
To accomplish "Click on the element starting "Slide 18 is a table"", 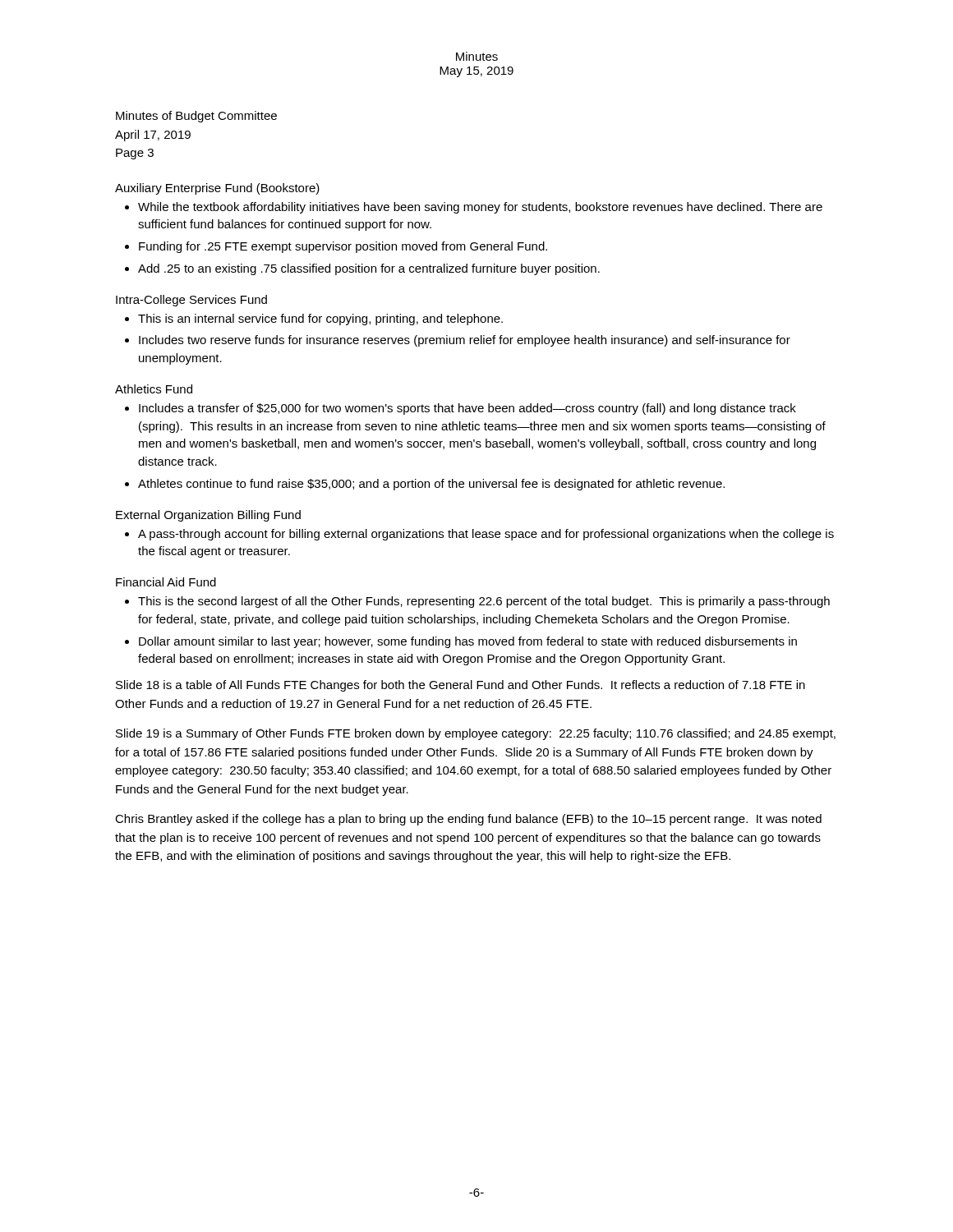I will [x=460, y=694].
